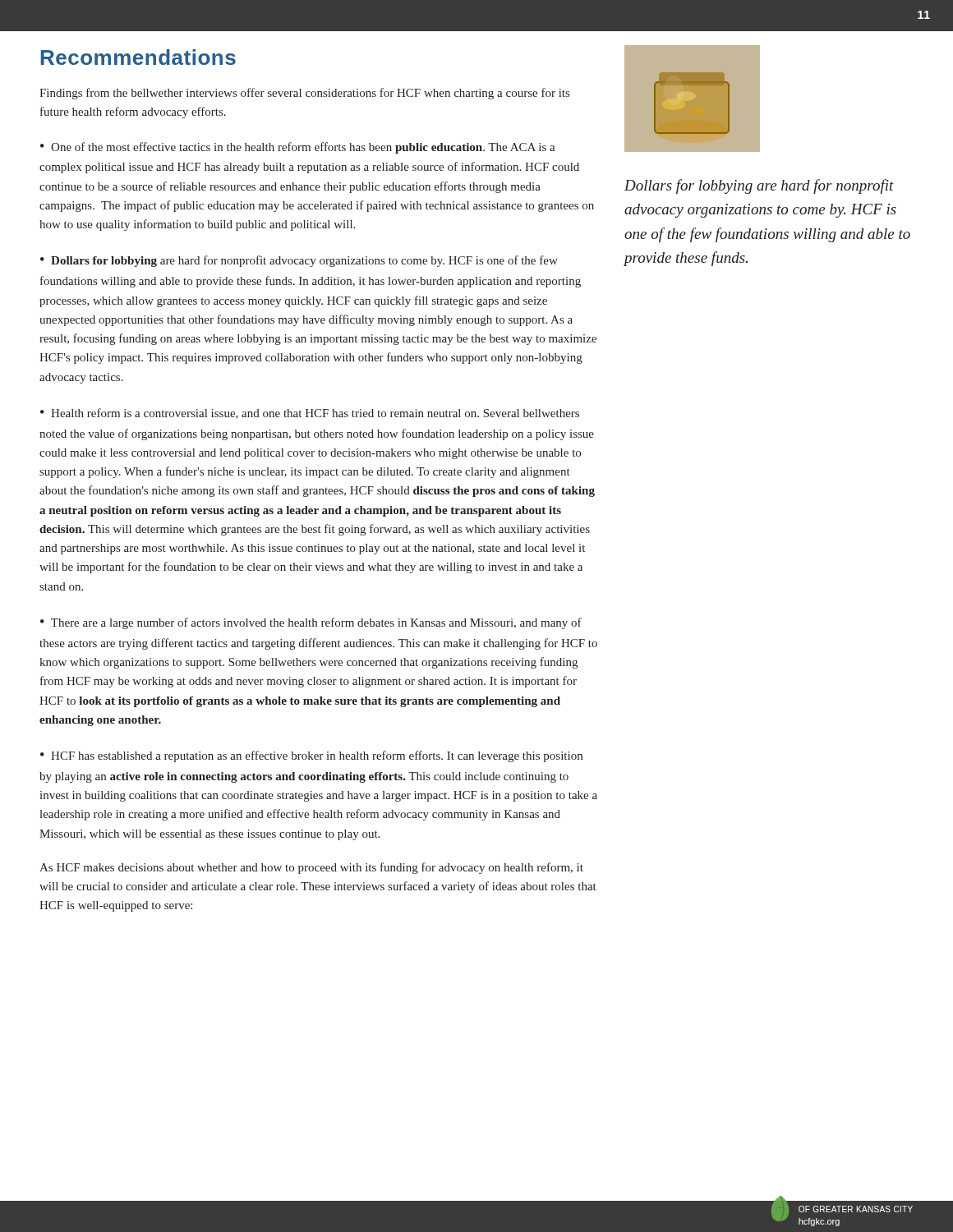Click on the region starting "• HCF has established a reputation as an"

318,793
